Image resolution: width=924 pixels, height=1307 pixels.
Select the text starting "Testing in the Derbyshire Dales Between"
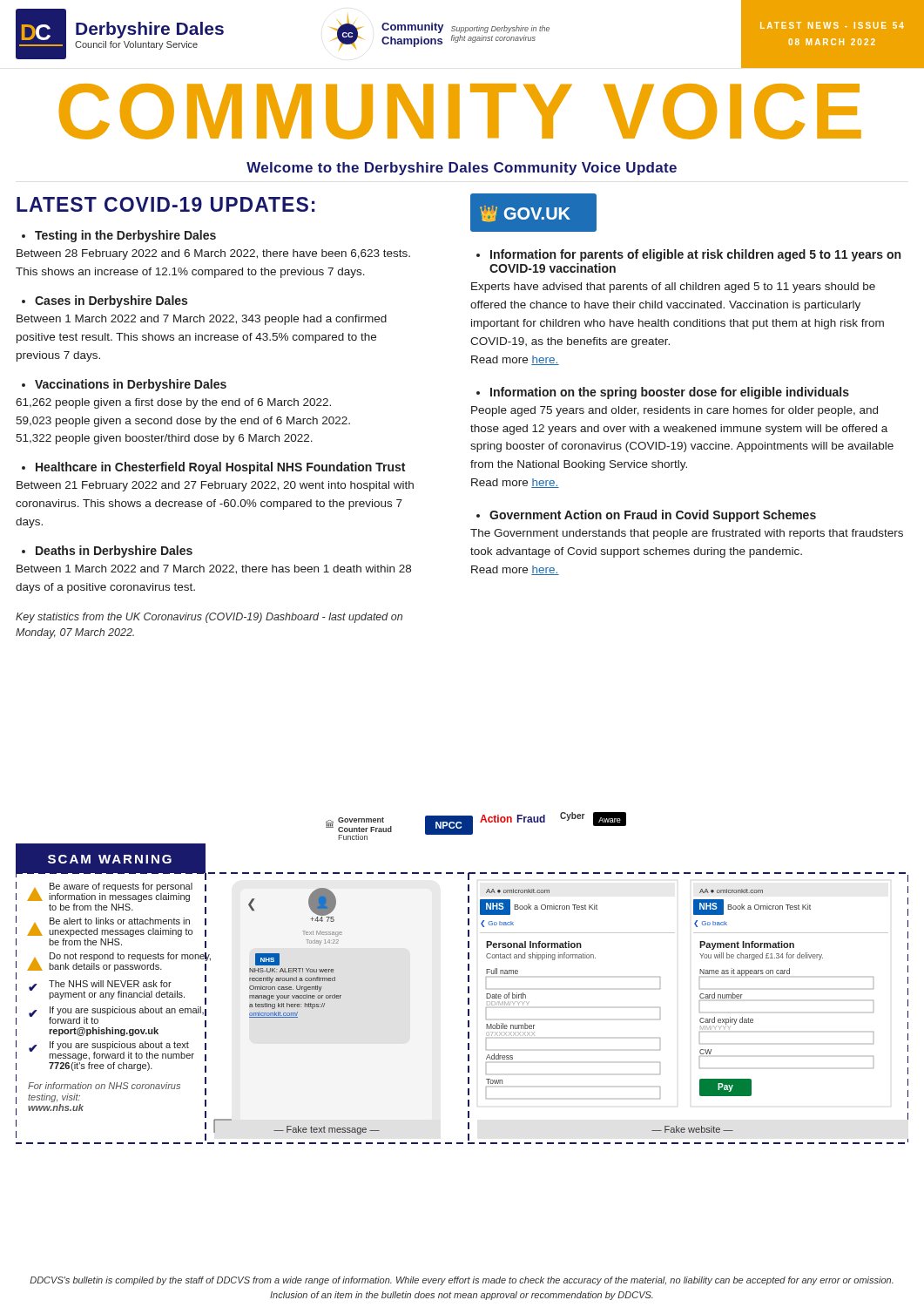click(216, 255)
